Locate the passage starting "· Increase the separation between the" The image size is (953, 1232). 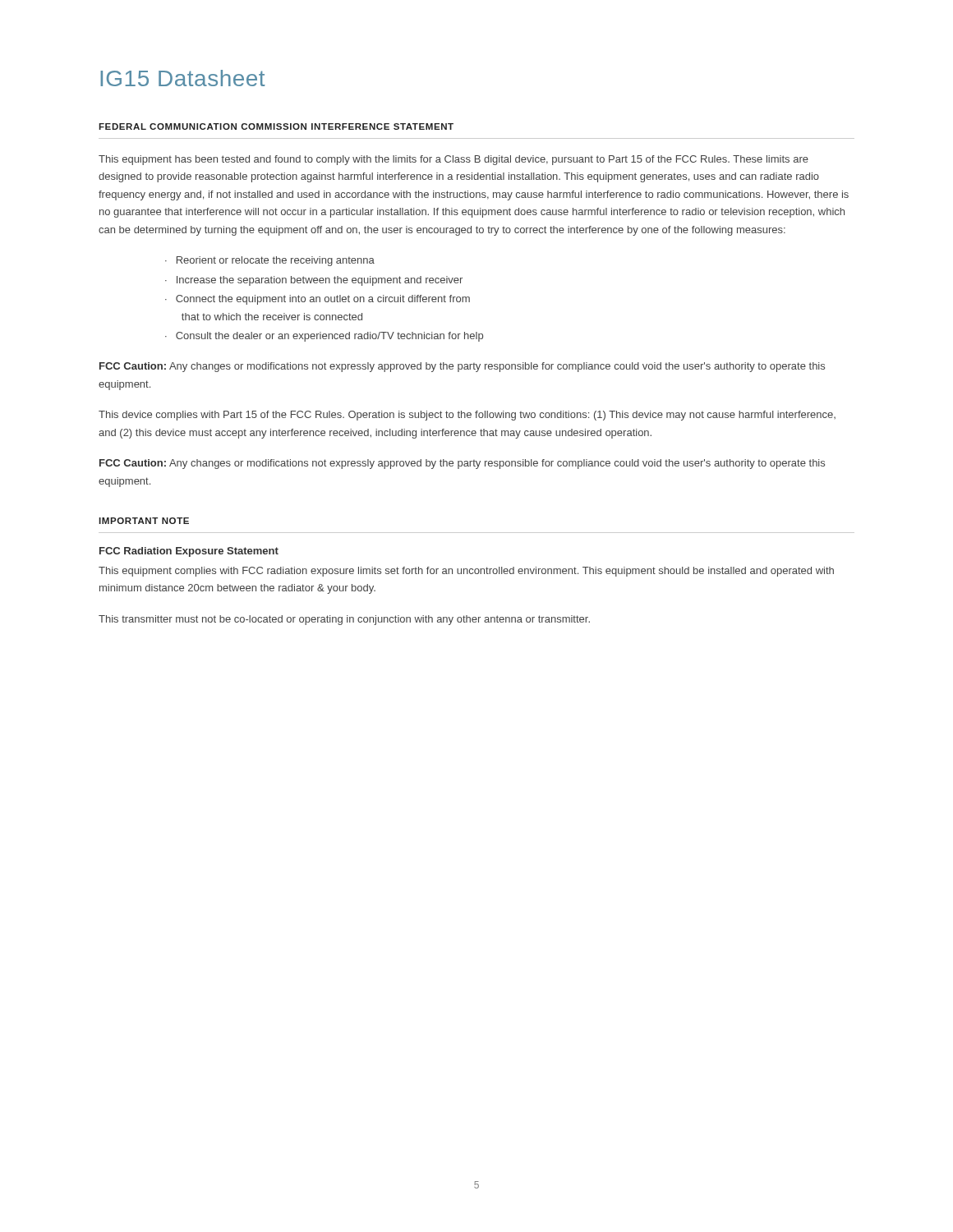(x=314, y=280)
